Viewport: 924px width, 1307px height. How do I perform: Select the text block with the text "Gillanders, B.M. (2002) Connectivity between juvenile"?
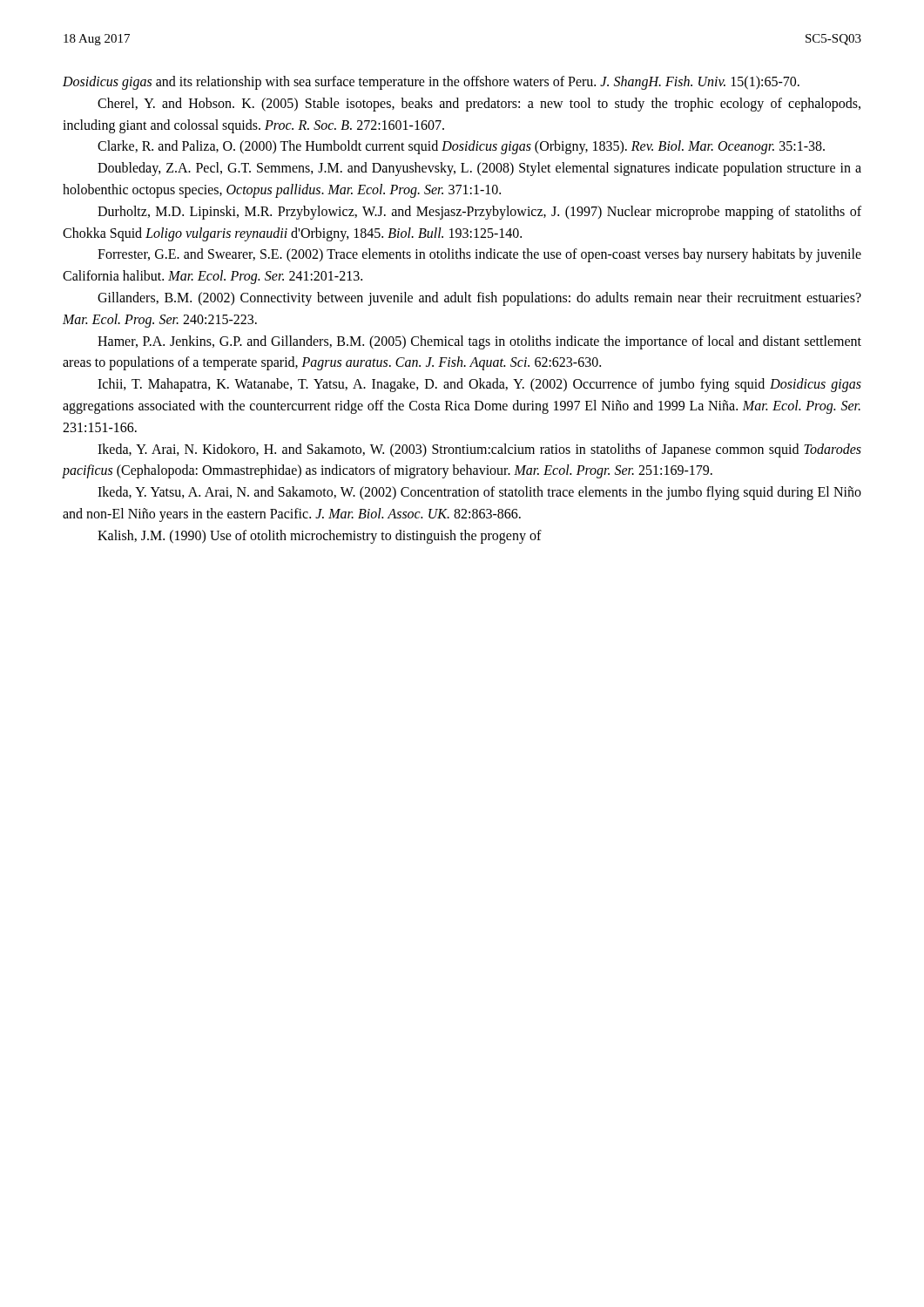pyautogui.click(x=462, y=308)
